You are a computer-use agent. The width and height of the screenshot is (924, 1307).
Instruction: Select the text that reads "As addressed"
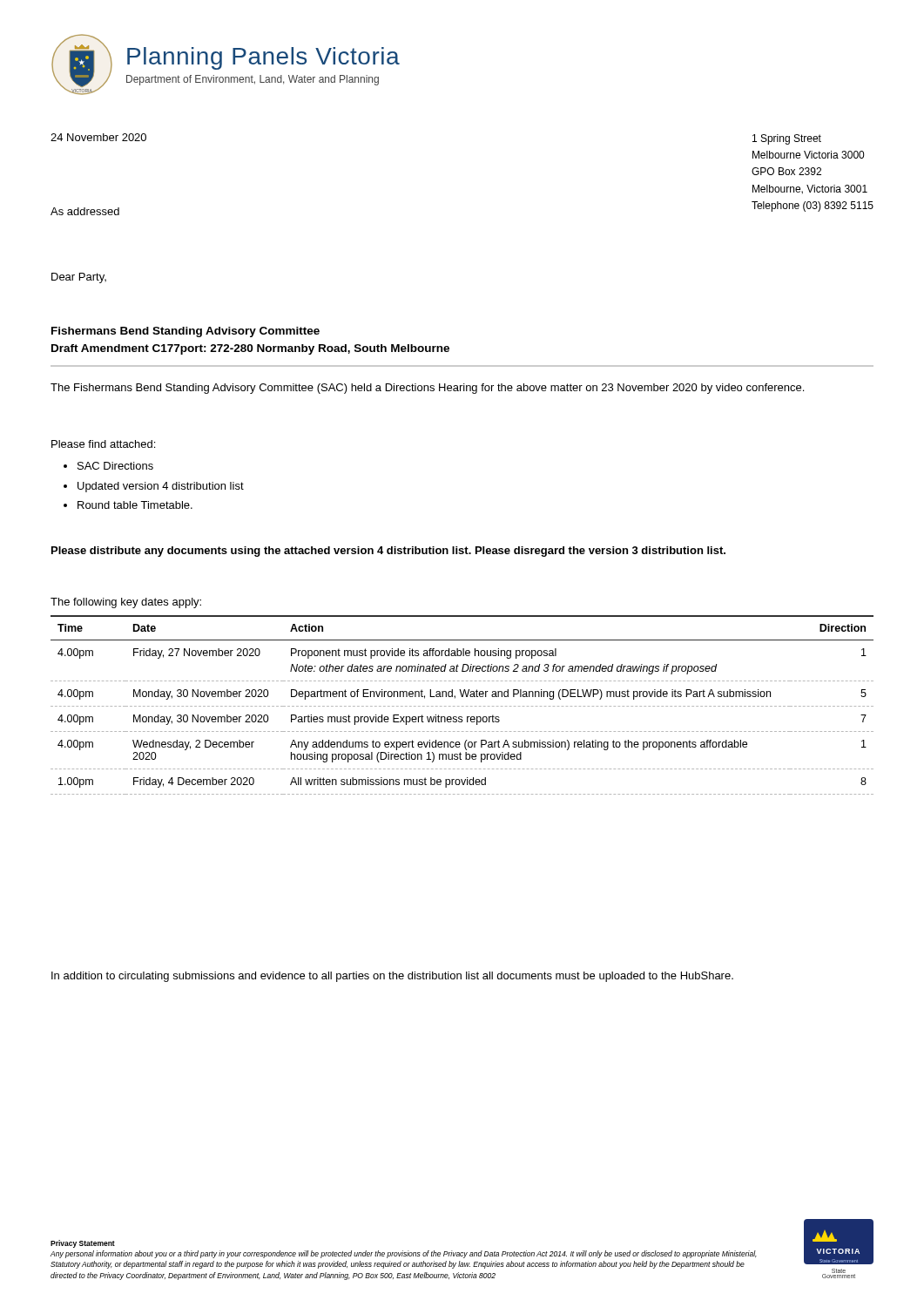[x=85, y=211]
